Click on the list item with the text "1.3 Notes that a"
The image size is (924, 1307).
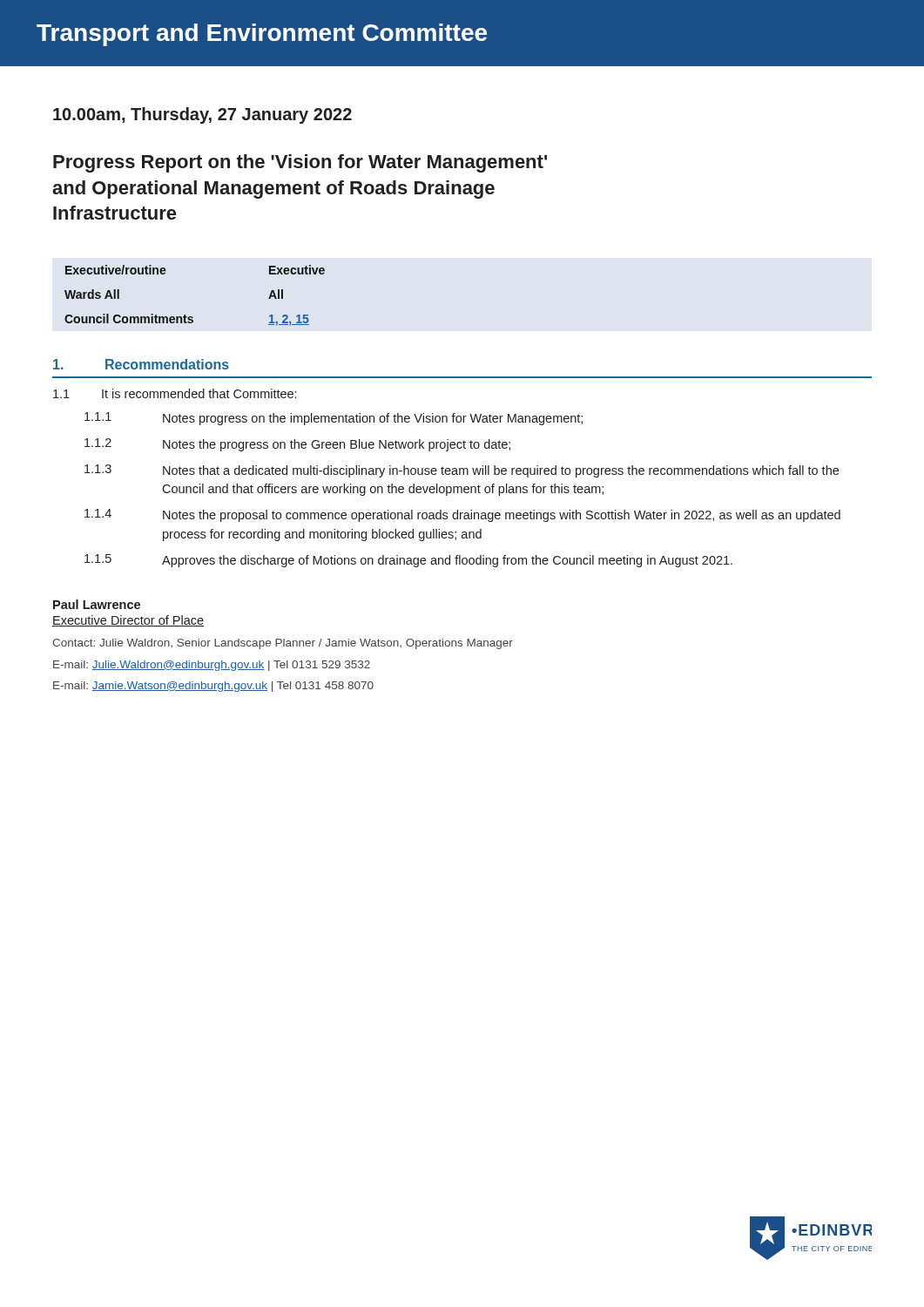[x=462, y=480]
